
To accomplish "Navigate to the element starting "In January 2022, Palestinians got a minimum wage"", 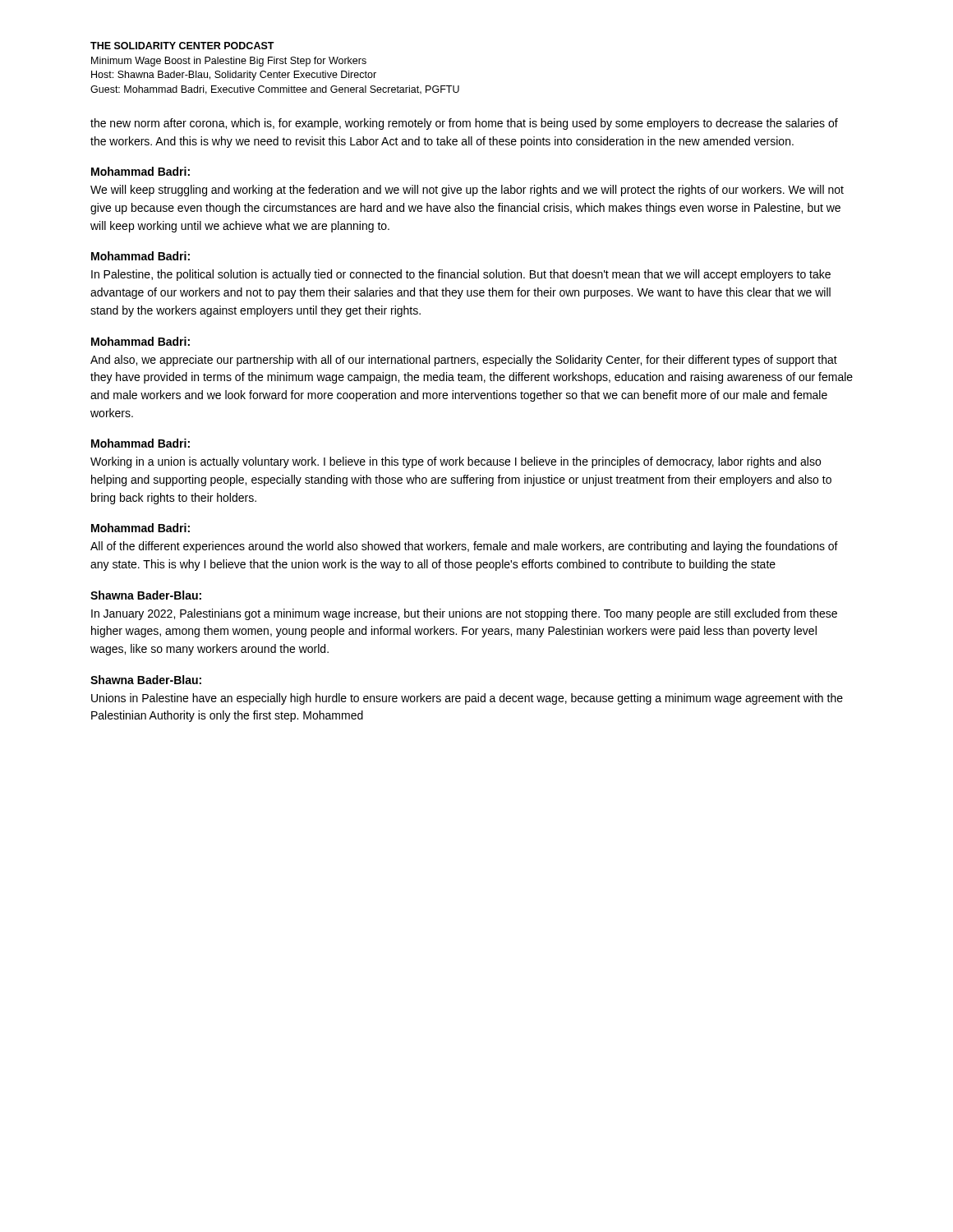I will pyautogui.click(x=464, y=631).
